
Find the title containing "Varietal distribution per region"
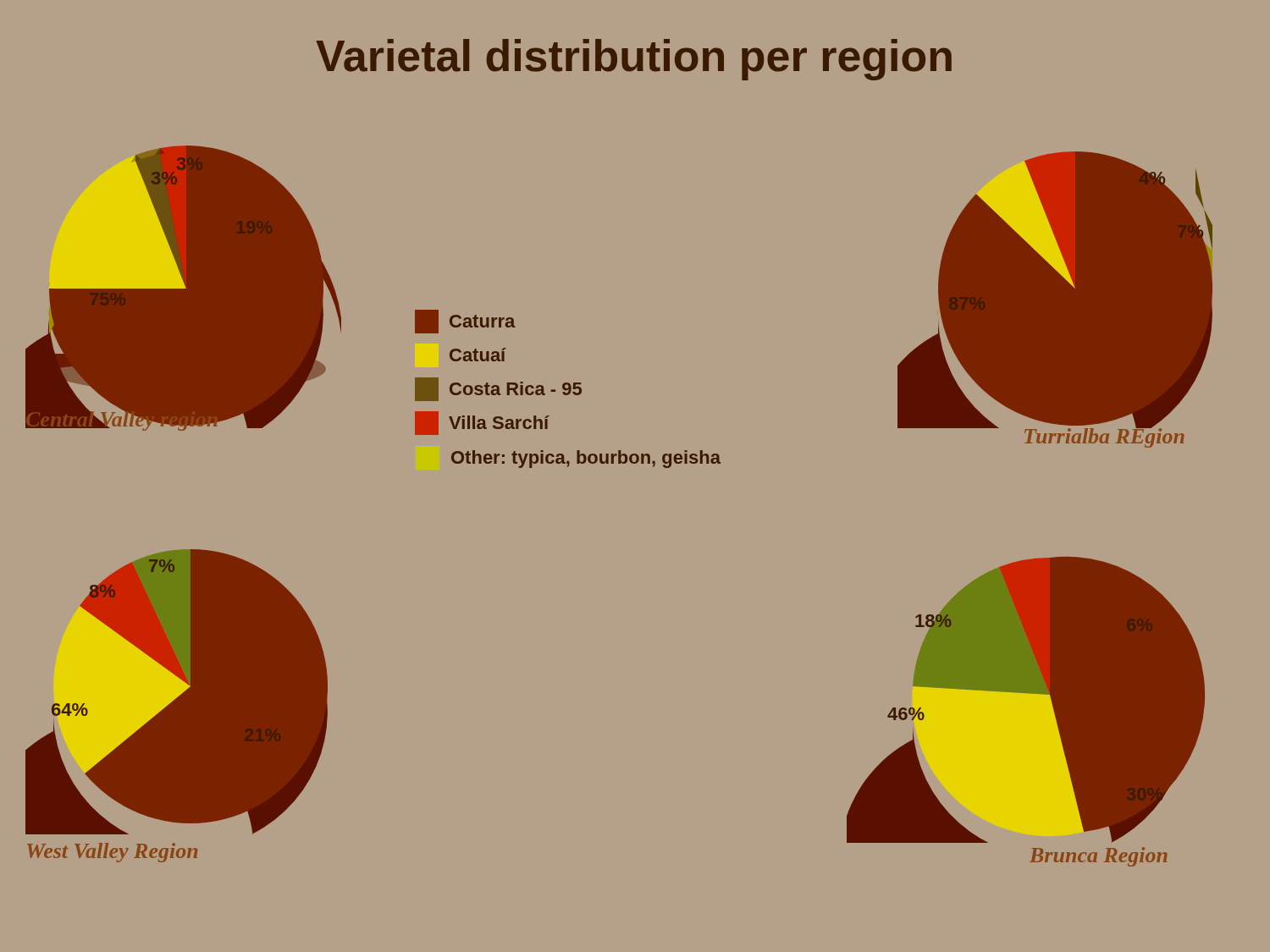(x=635, y=56)
